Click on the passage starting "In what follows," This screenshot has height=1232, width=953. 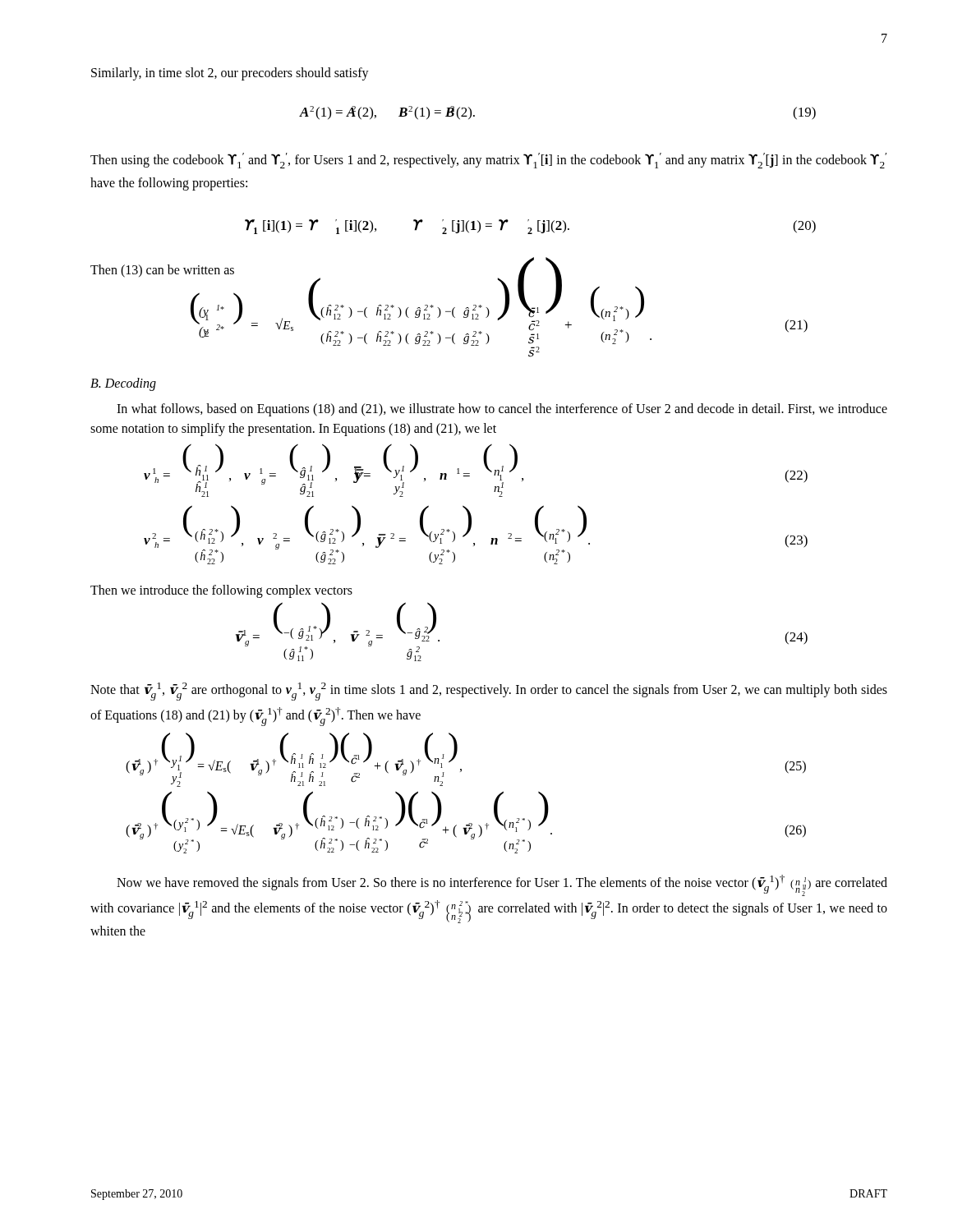[x=489, y=418]
